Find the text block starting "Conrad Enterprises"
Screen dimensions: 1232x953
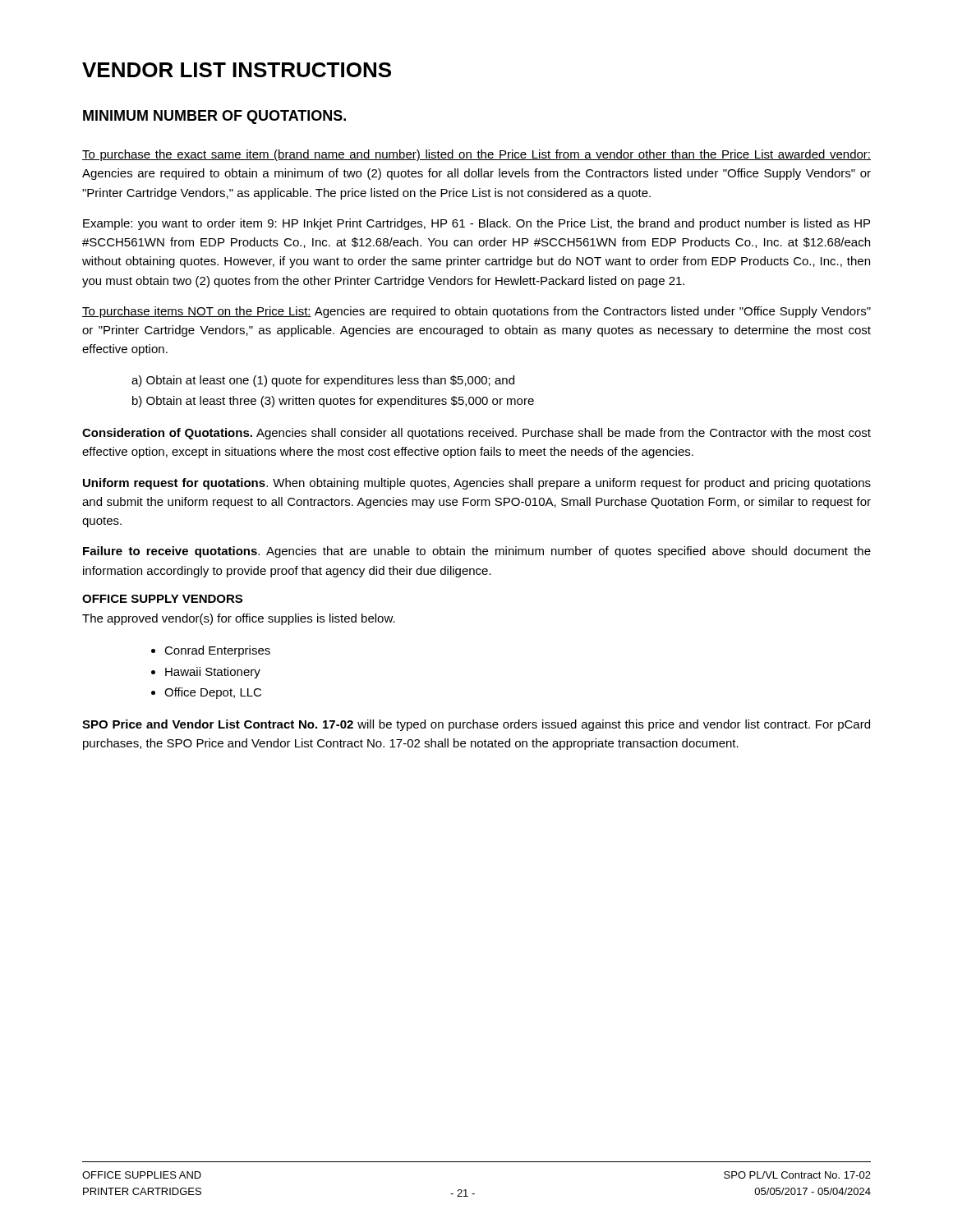217,650
